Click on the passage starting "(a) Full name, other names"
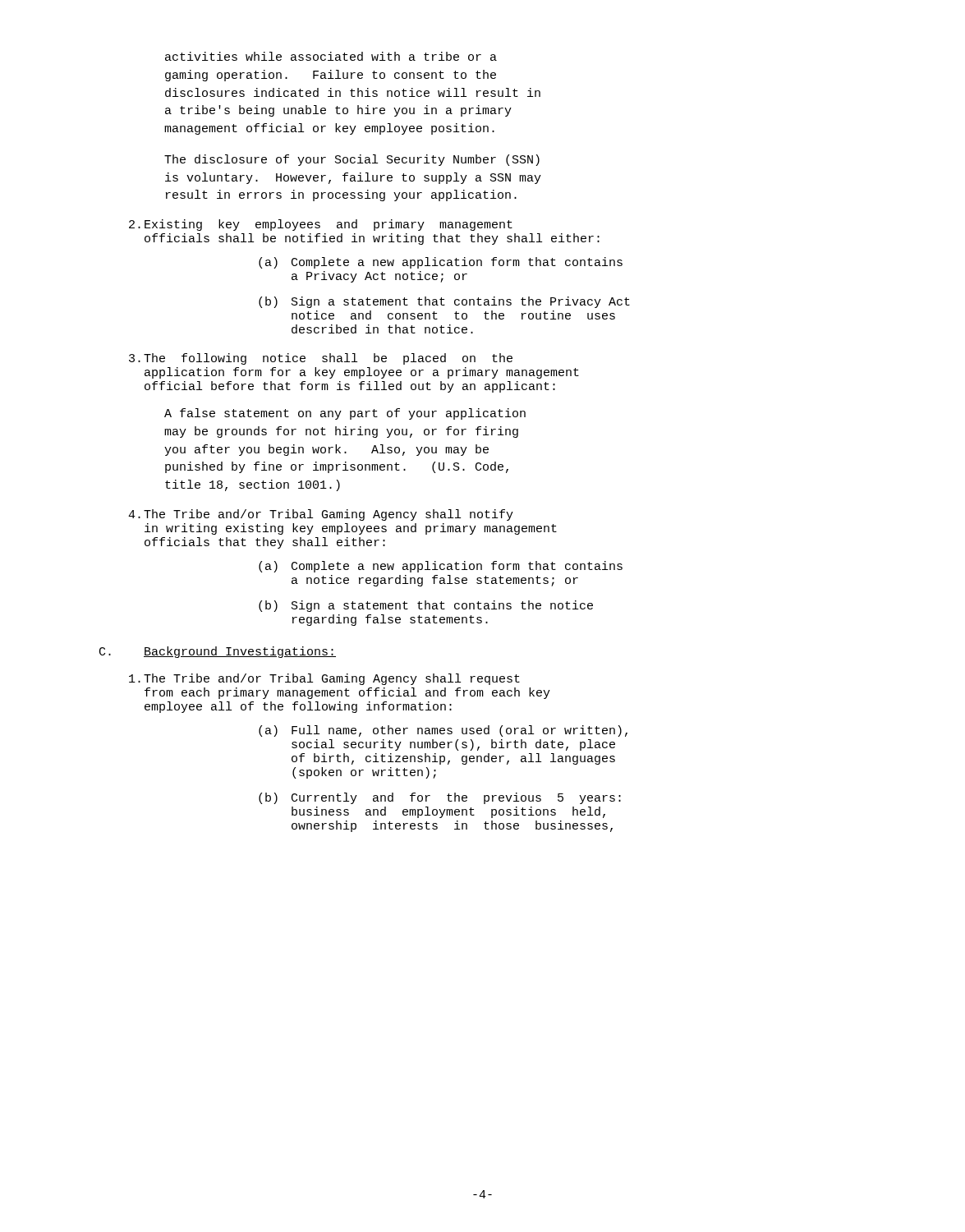This screenshot has width=965, height=1232. 548,752
